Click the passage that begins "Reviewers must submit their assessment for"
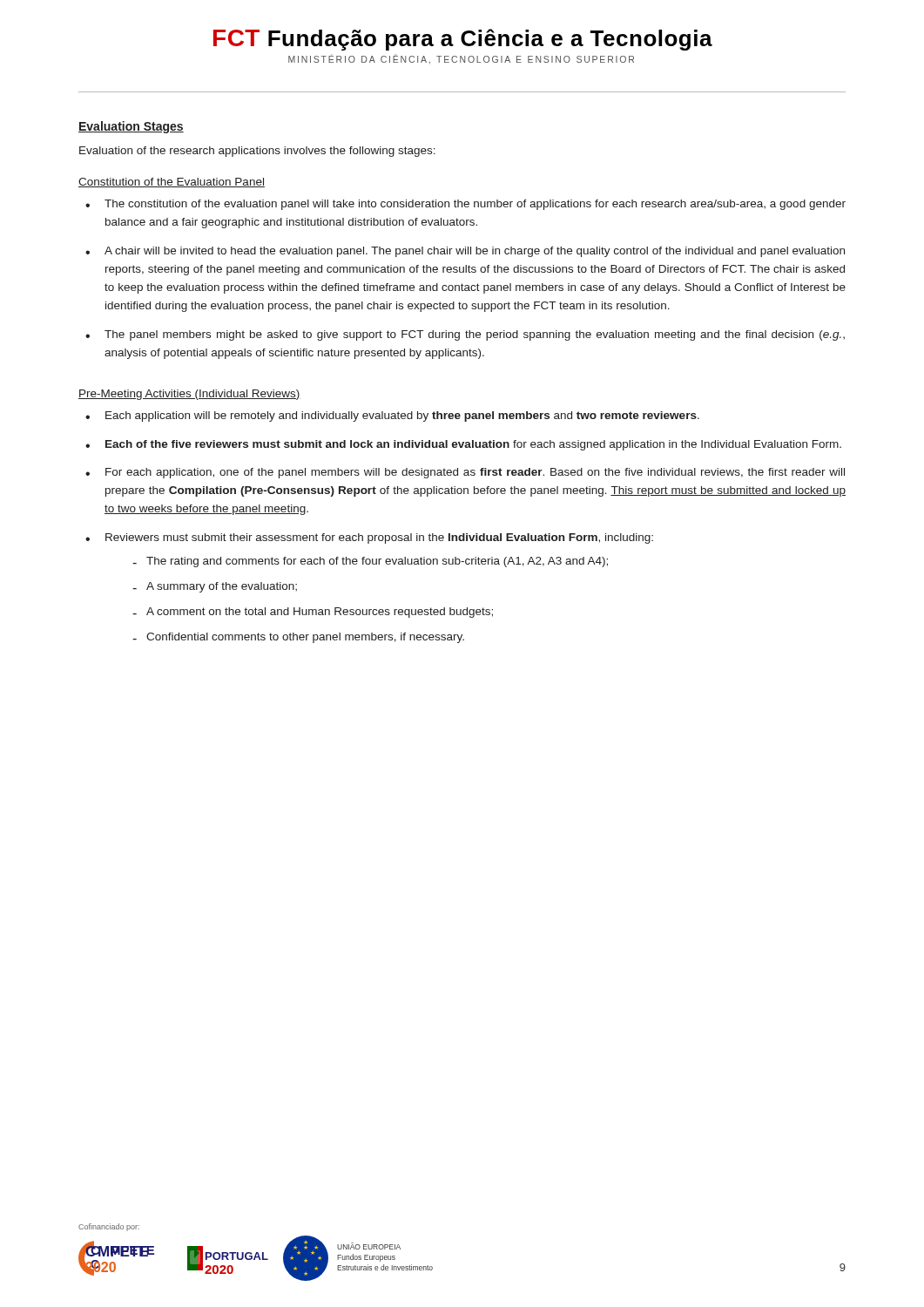The width and height of the screenshot is (924, 1307). 379,538
